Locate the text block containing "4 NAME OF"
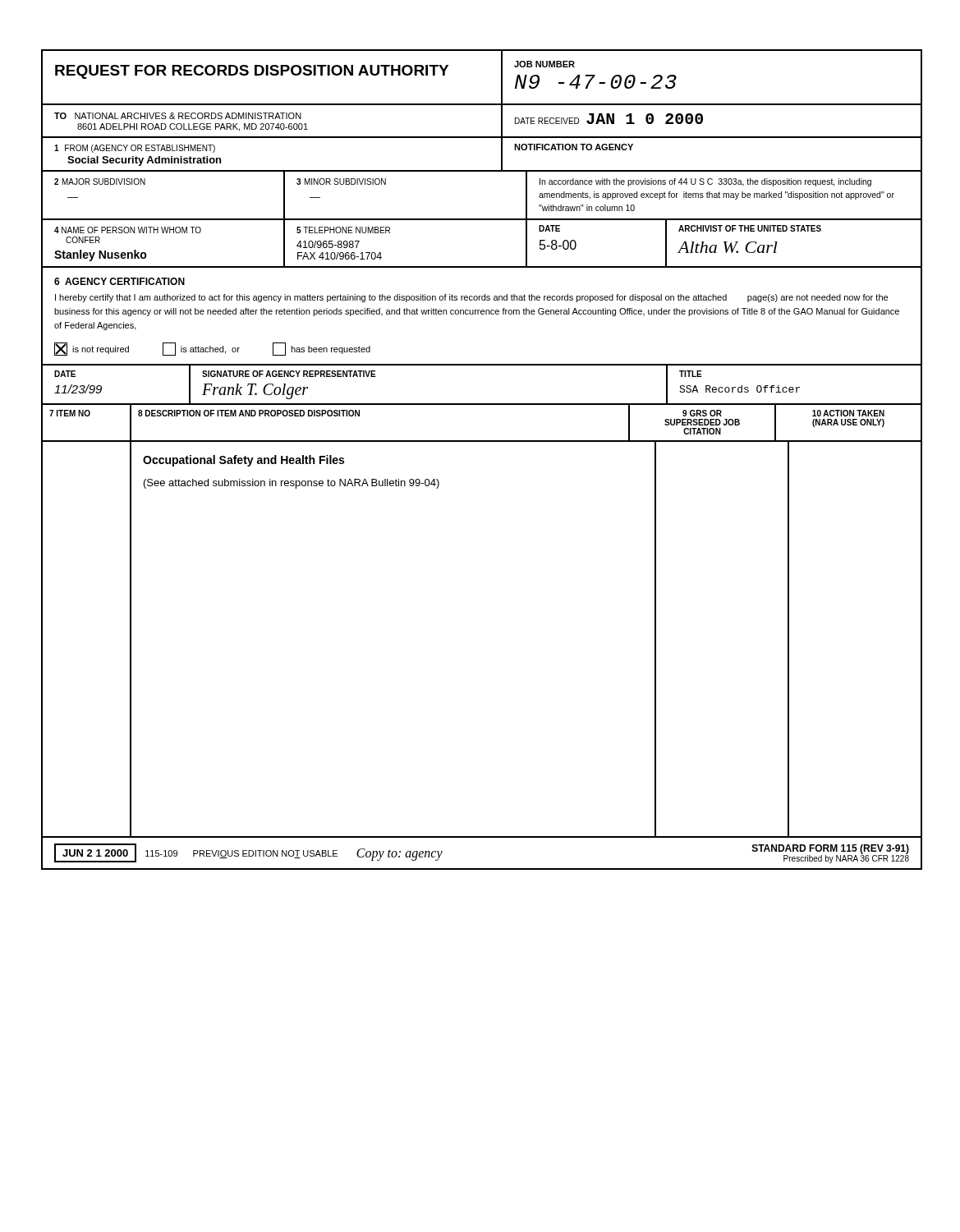This screenshot has width=960, height=1232. pyautogui.click(x=163, y=243)
